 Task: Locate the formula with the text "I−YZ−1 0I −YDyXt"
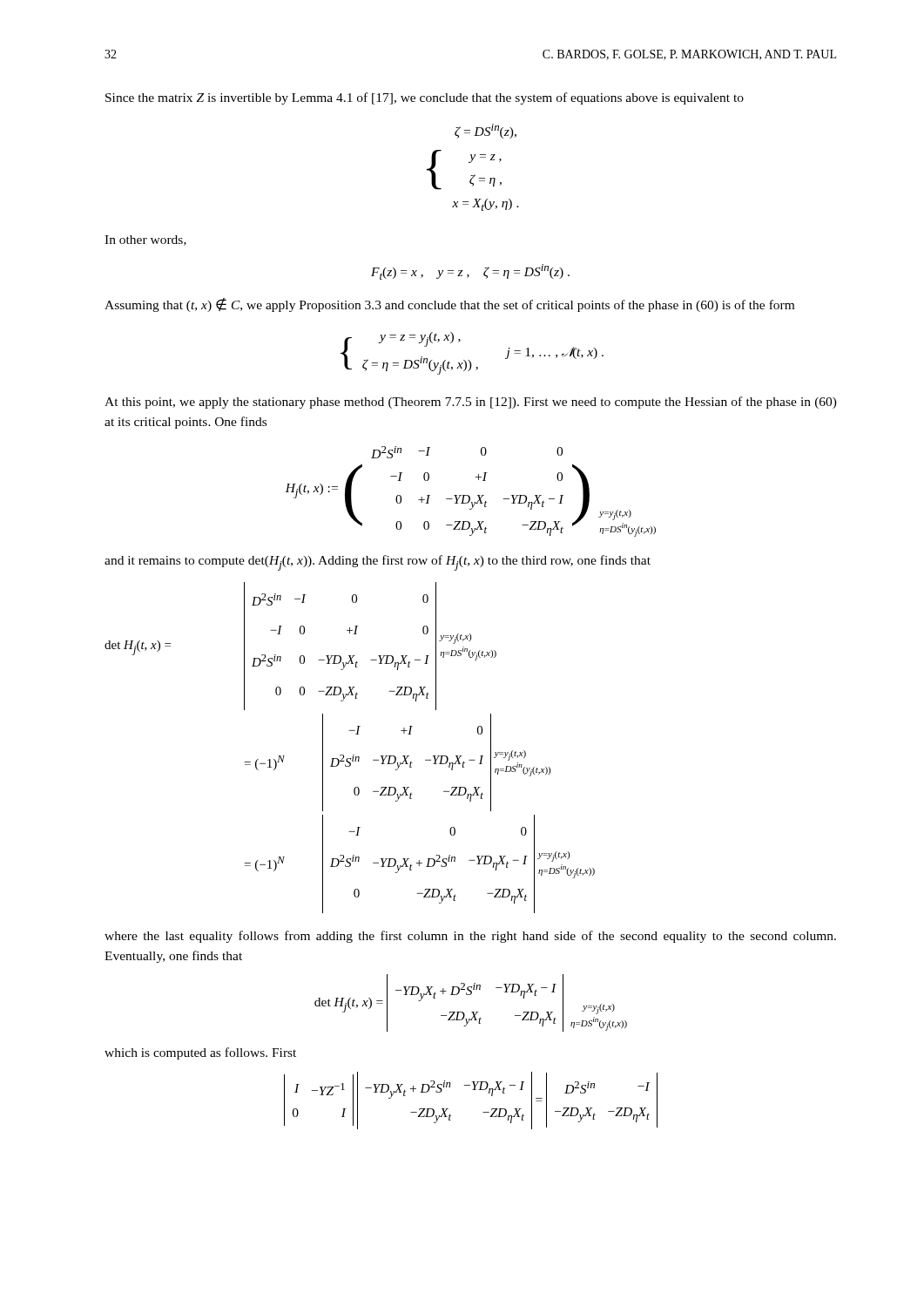click(471, 1100)
